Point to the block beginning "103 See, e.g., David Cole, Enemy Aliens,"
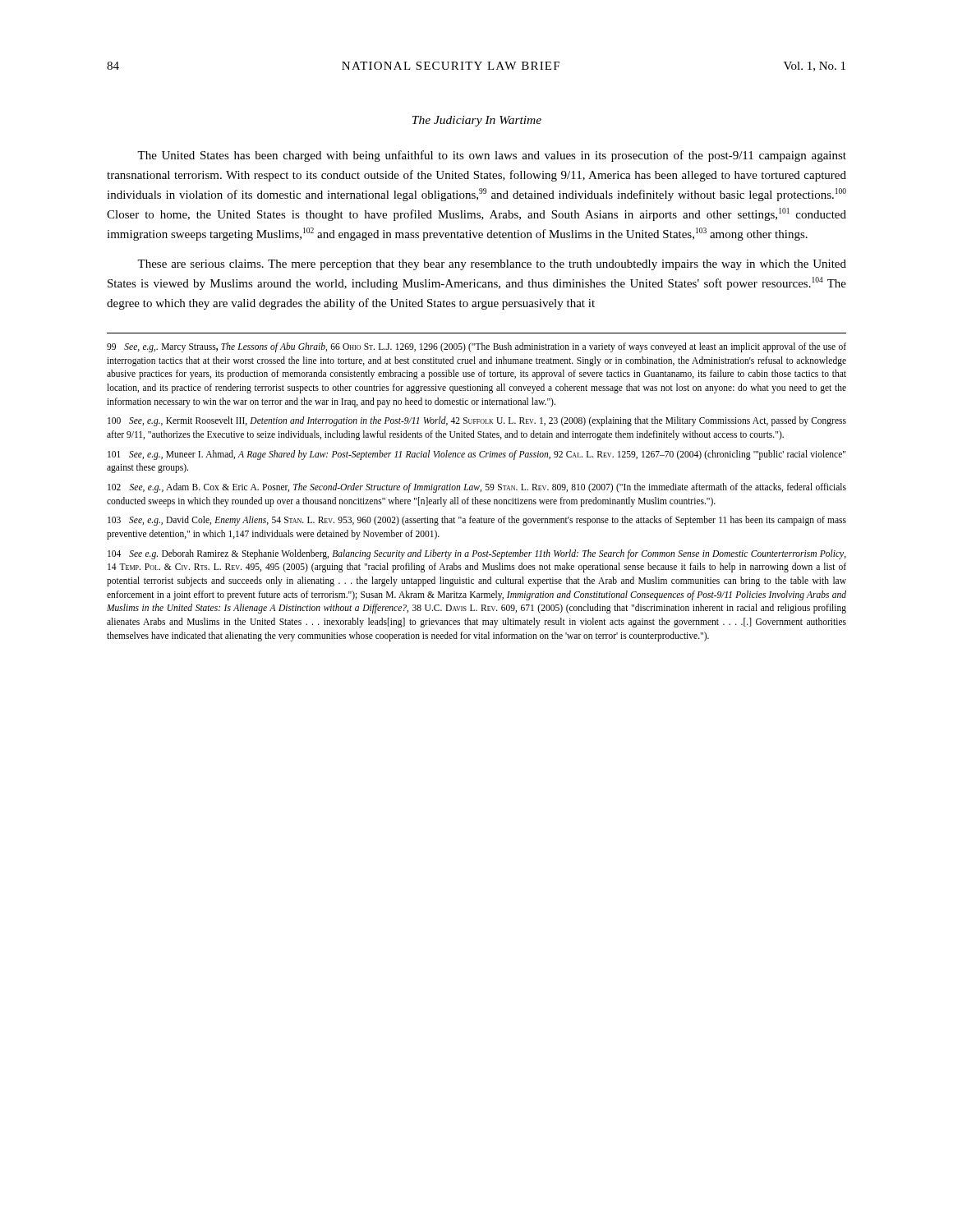 [476, 527]
